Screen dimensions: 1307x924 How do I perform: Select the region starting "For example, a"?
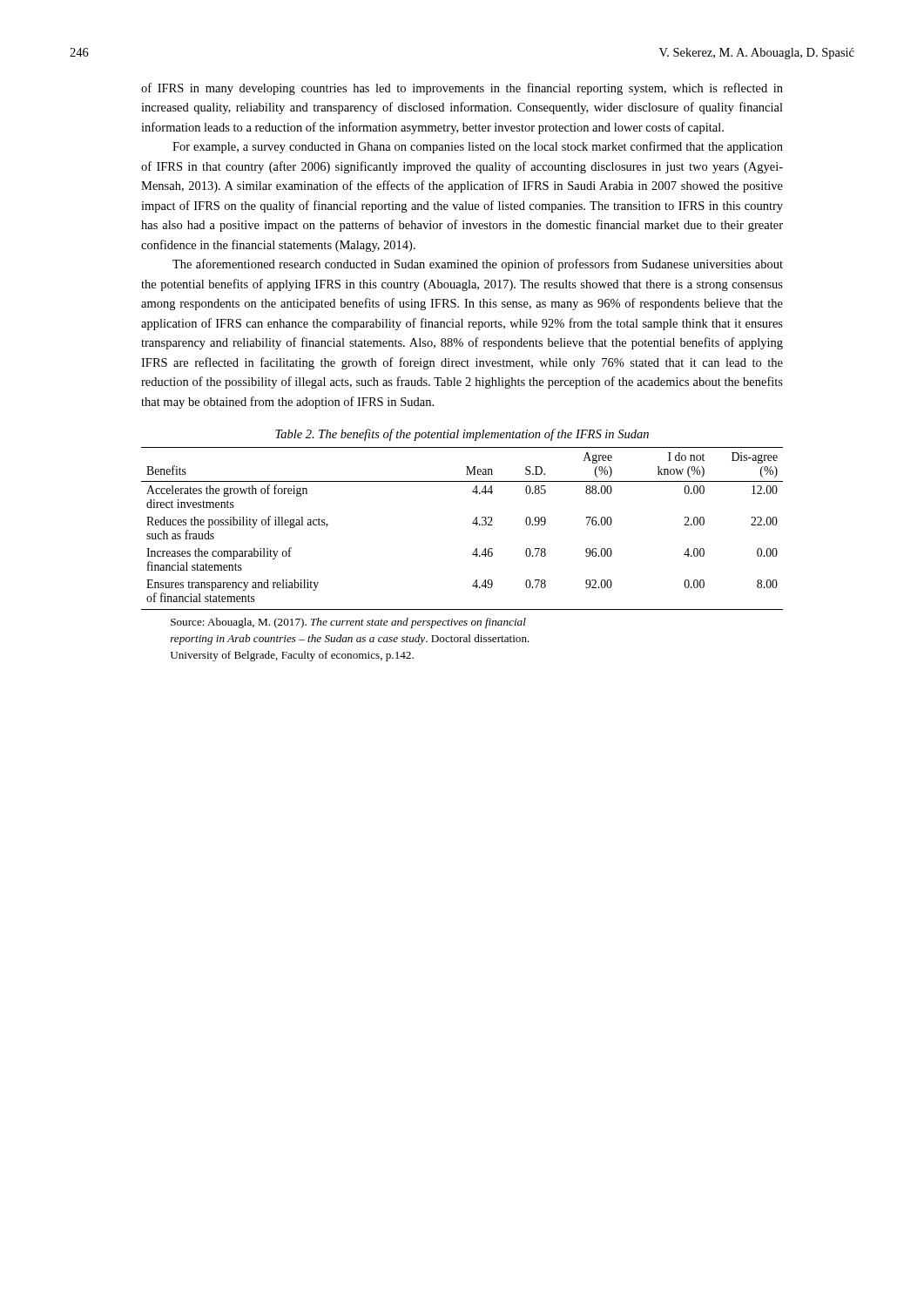[462, 196]
